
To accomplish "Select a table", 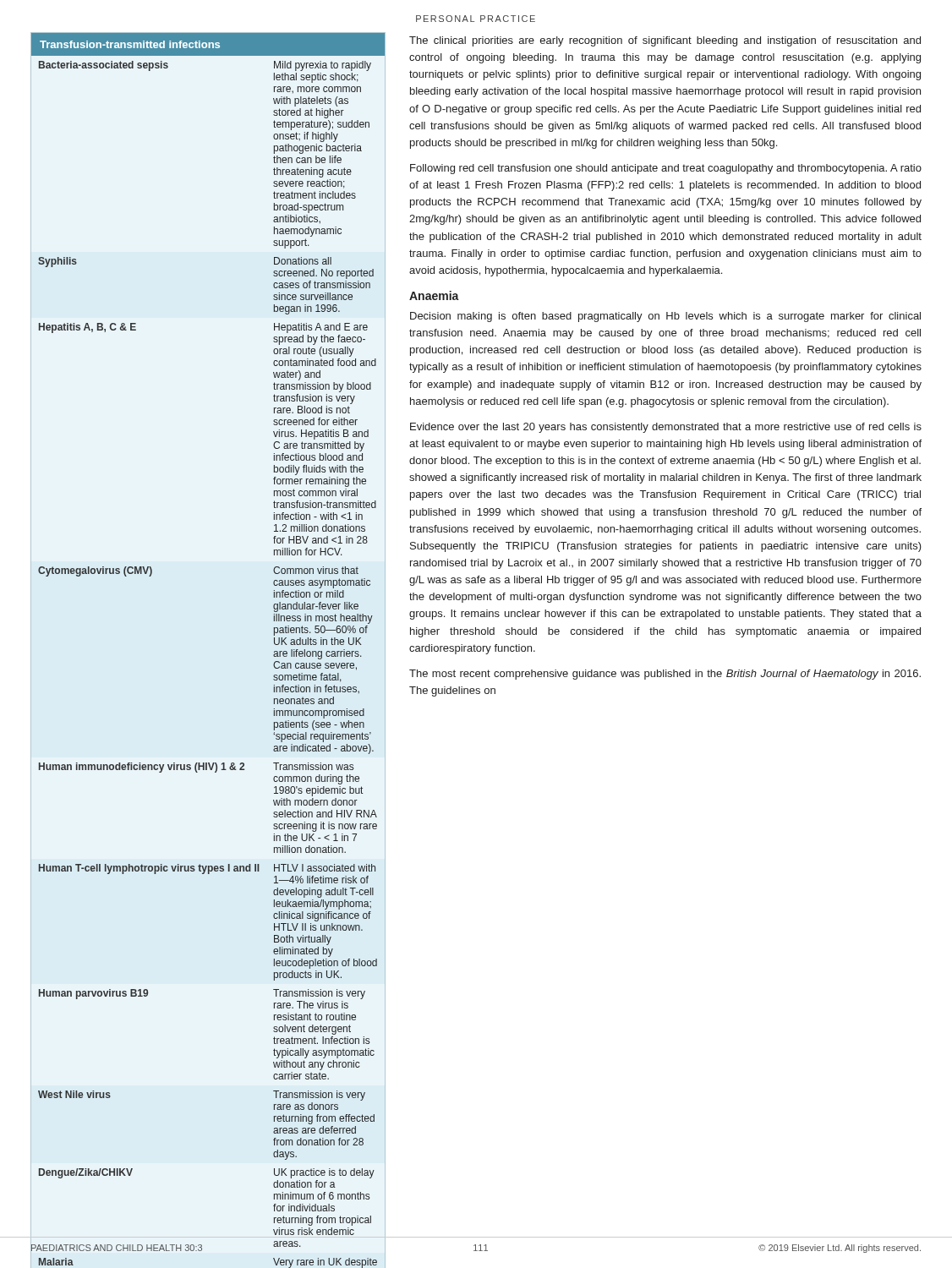I will click(x=208, y=650).
